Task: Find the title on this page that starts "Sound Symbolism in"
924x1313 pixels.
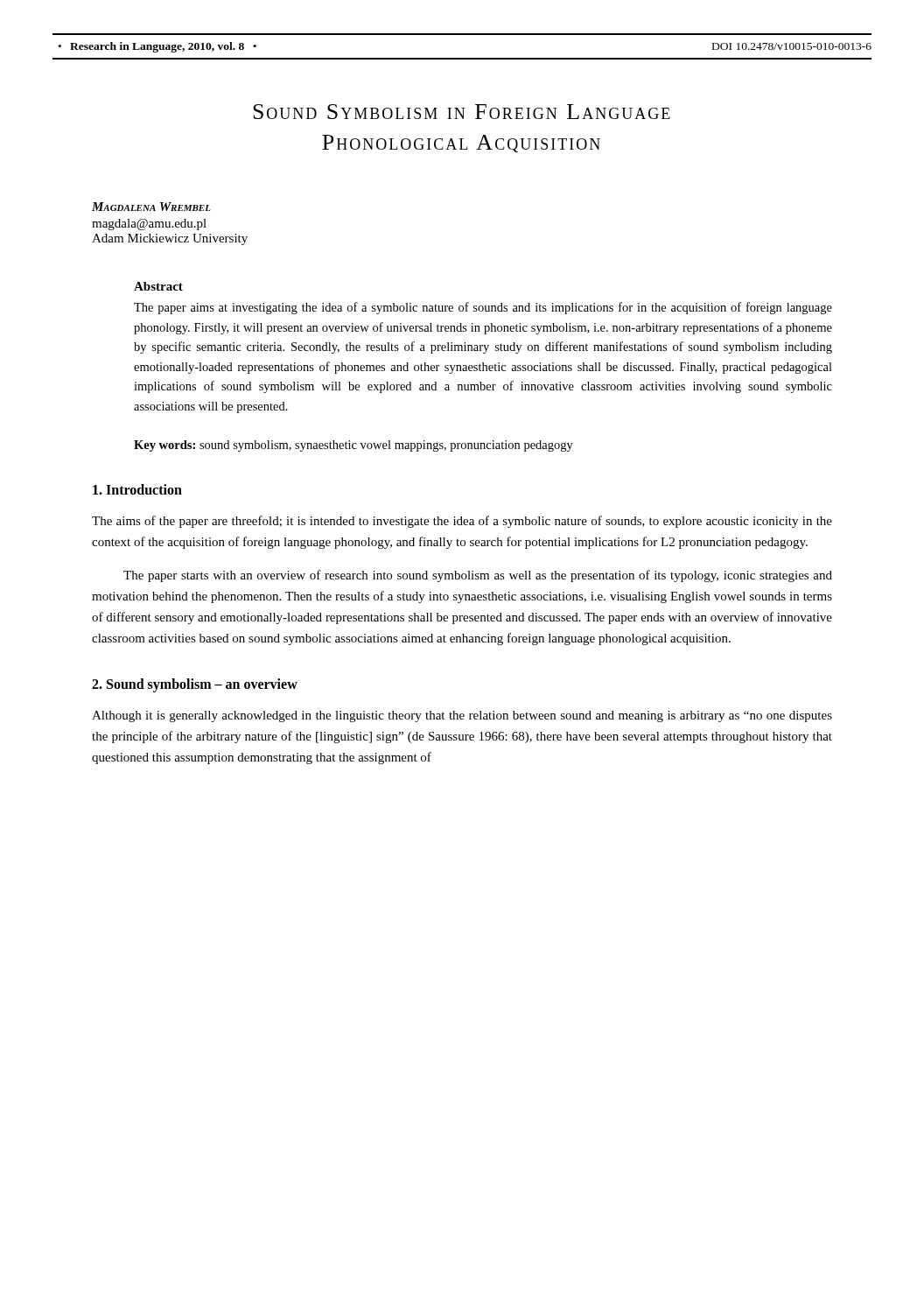Action: [462, 127]
